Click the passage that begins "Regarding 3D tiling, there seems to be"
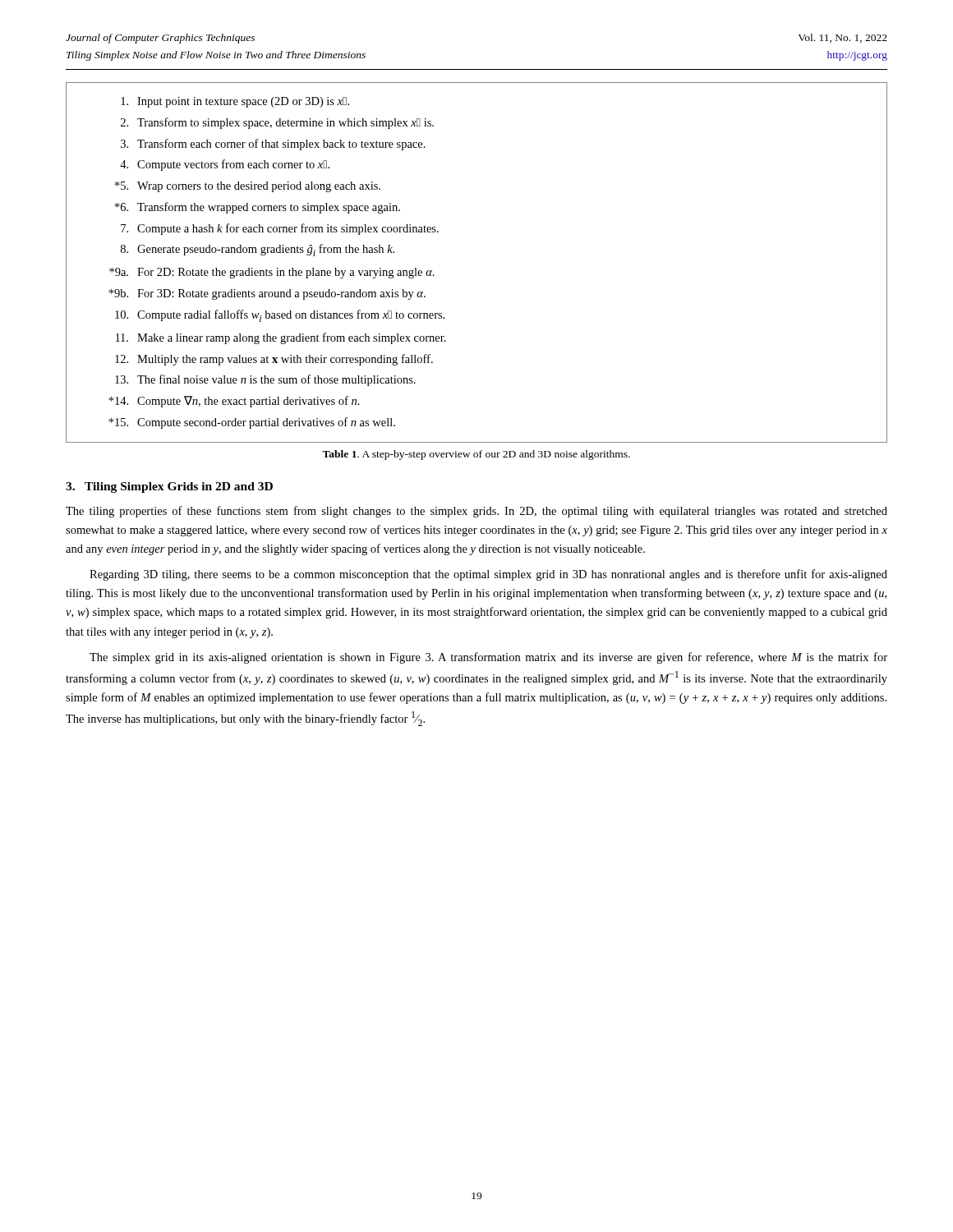The height and width of the screenshot is (1232, 953). pyautogui.click(x=476, y=603)
